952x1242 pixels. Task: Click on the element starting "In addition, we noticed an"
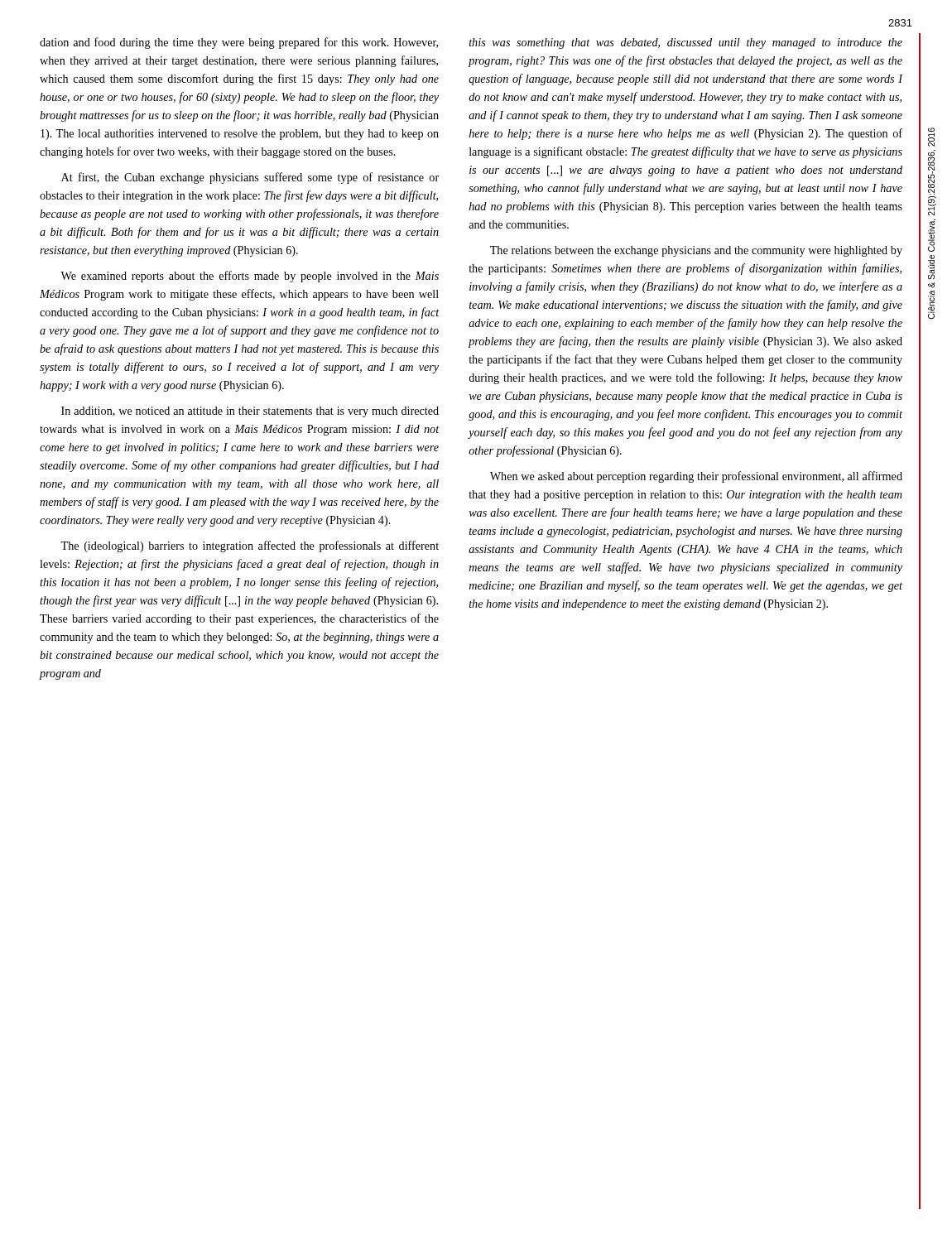239,465
